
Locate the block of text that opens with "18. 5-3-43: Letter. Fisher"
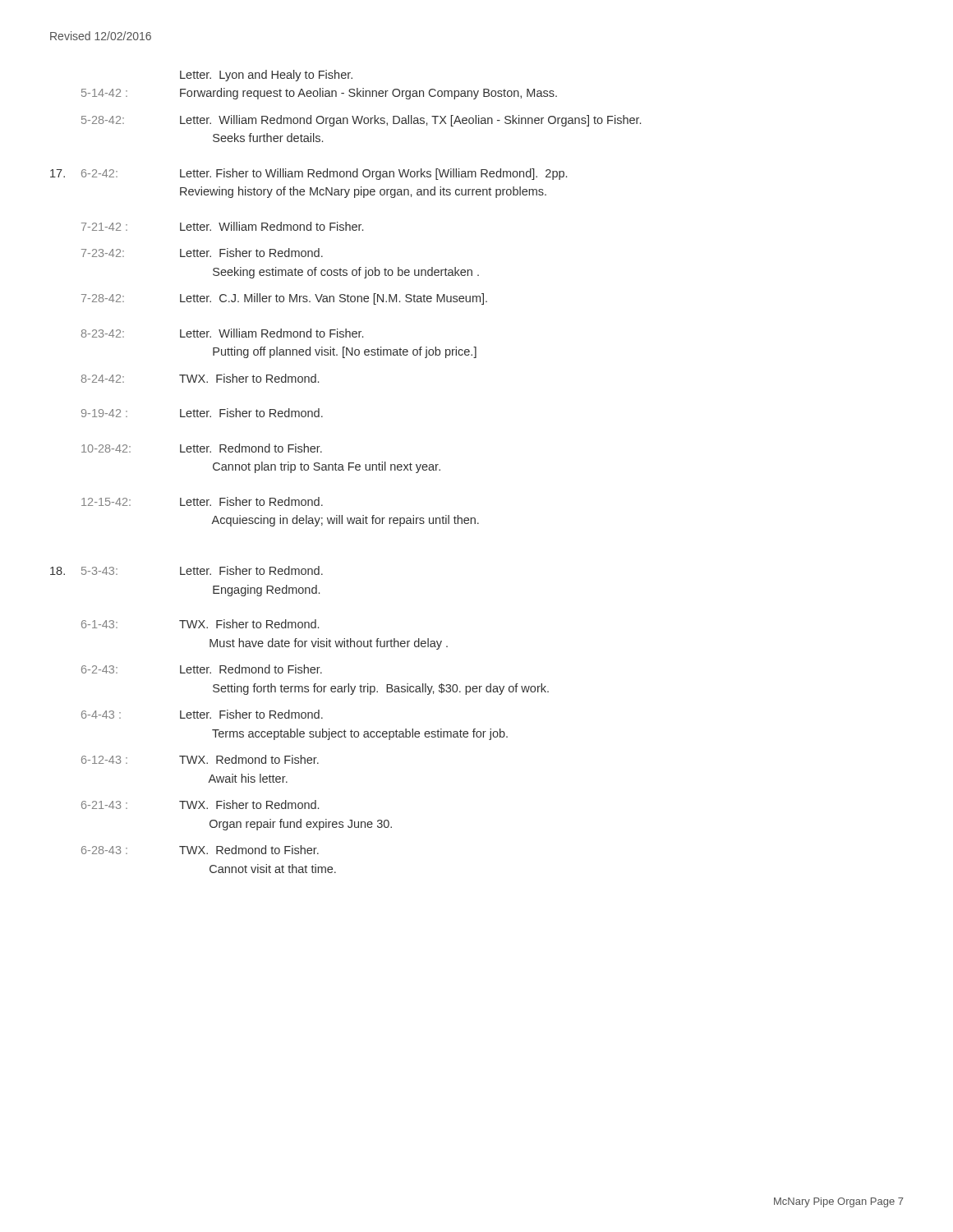click(186, 570)
